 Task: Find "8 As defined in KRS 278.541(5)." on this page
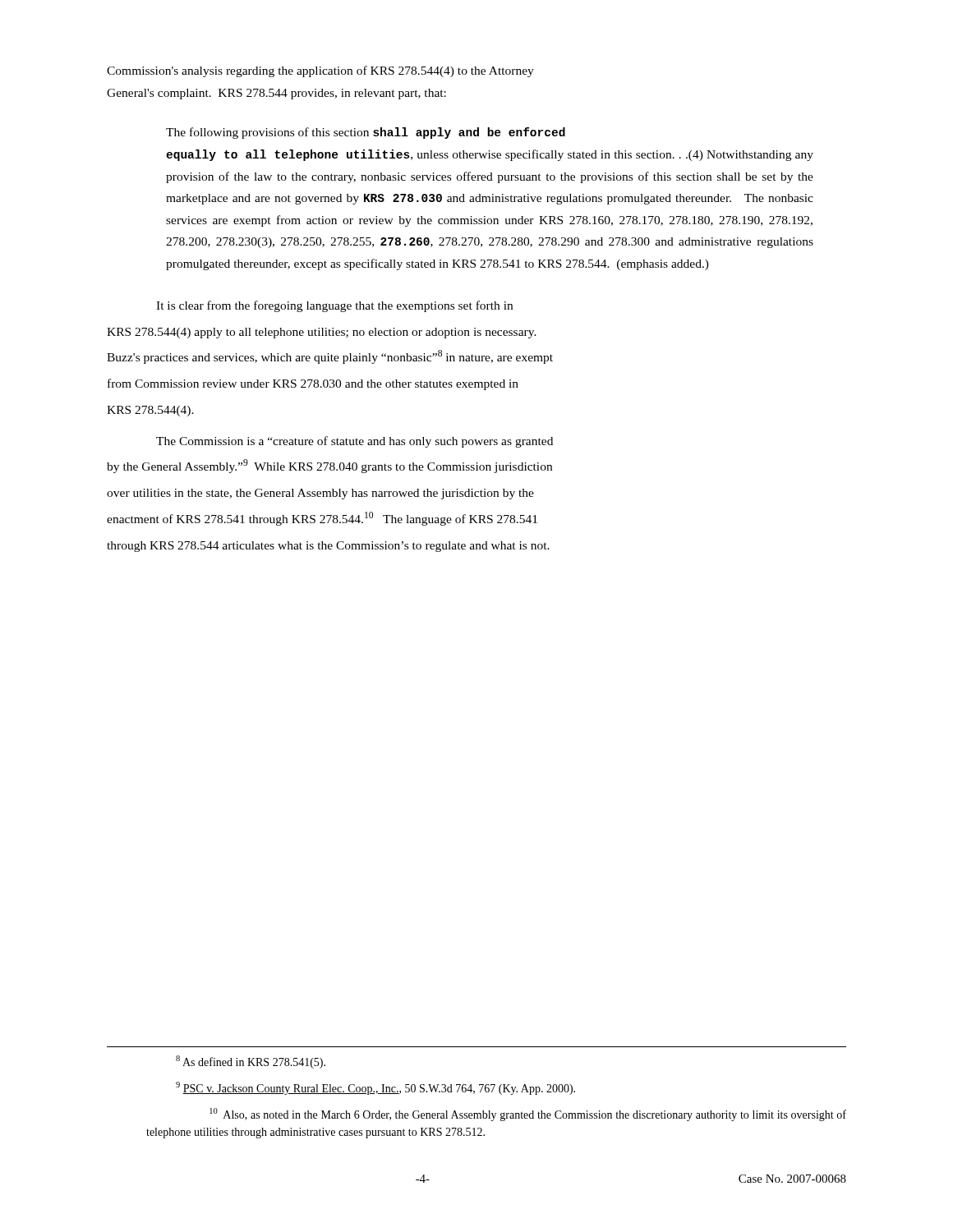[216, 1061]
